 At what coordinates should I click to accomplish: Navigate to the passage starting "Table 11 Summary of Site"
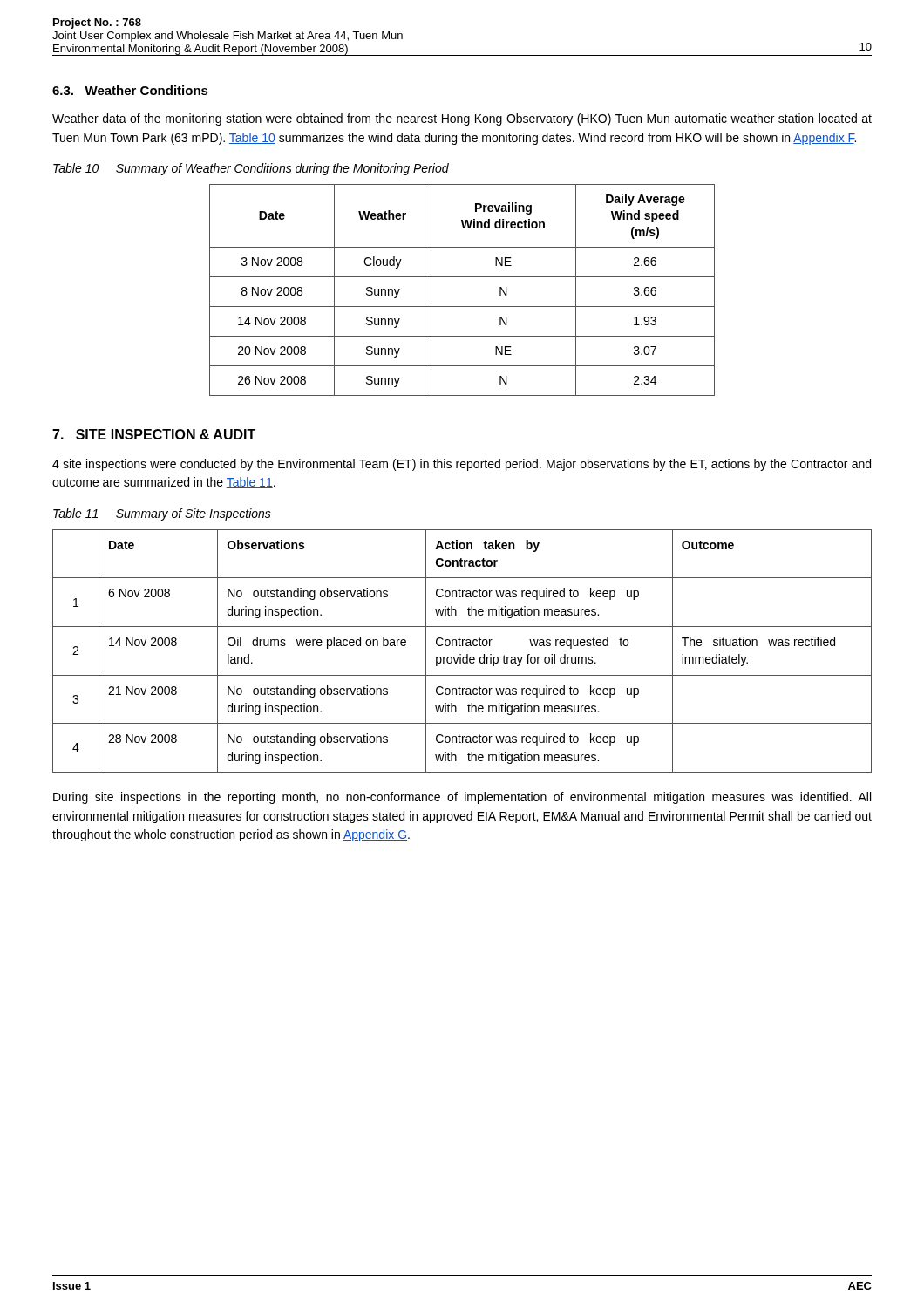(x=162, y=513)
